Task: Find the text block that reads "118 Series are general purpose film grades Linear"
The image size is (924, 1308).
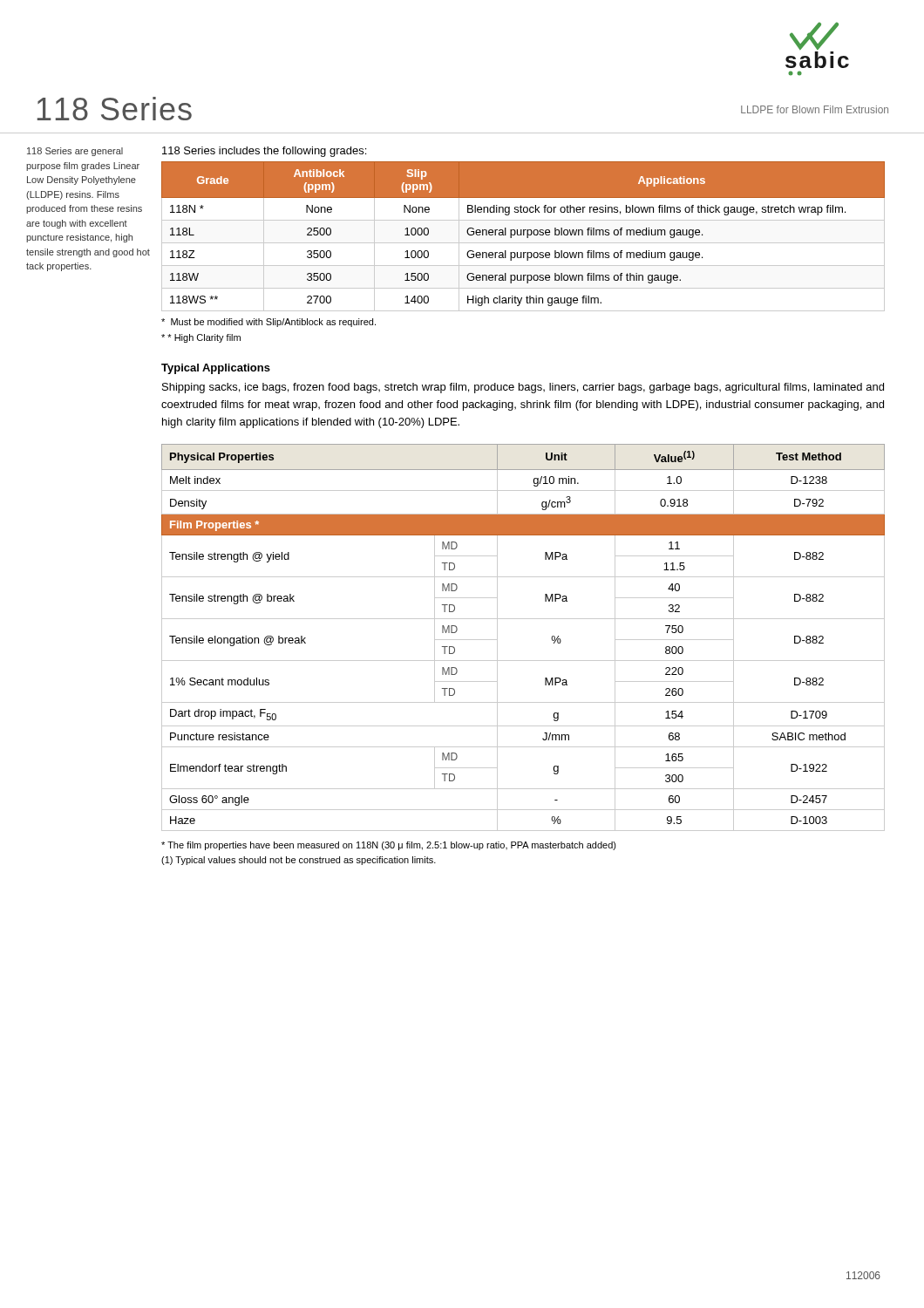Action: coord(88,208)
